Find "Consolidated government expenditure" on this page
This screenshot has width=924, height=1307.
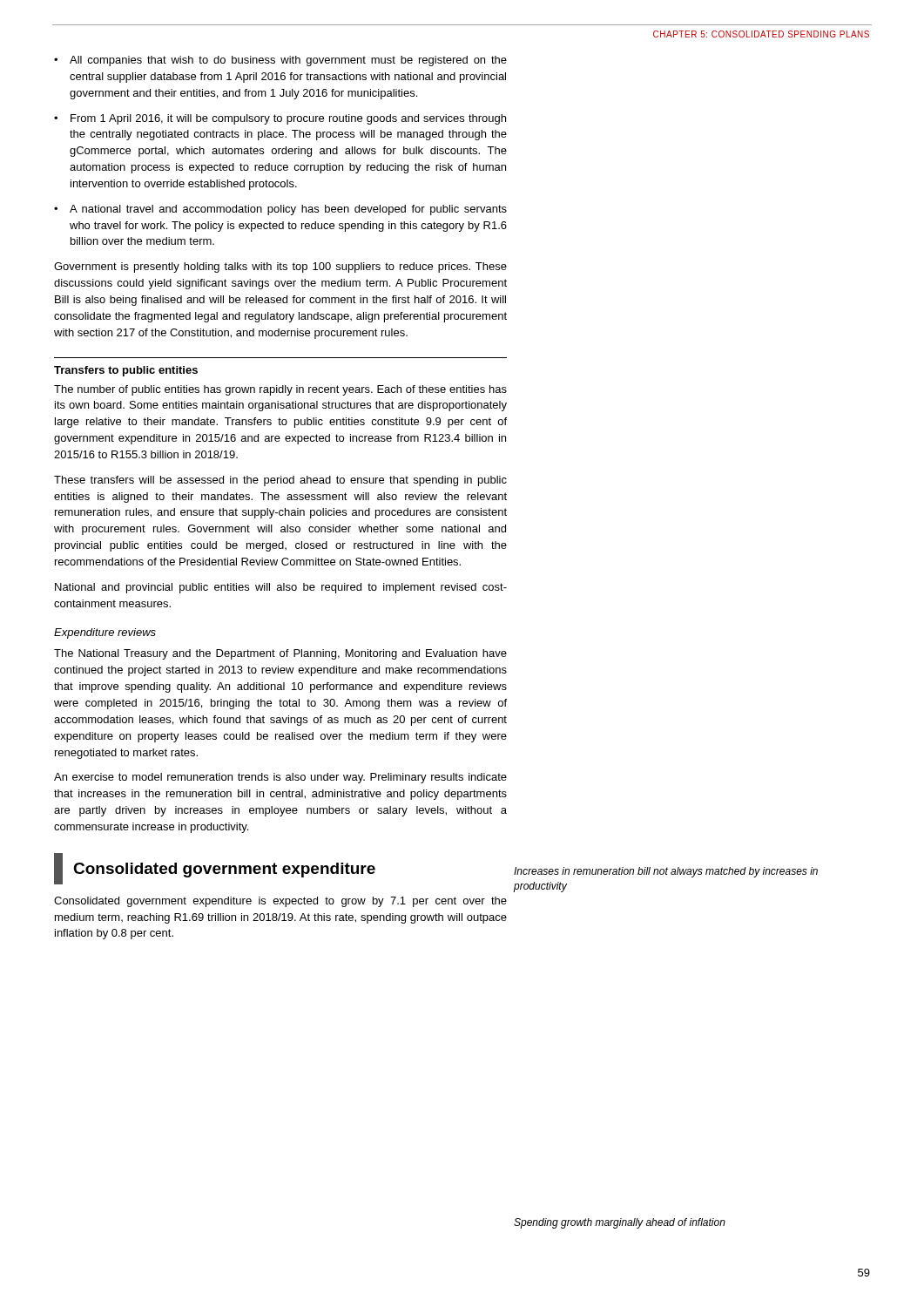tap(215, 869)
